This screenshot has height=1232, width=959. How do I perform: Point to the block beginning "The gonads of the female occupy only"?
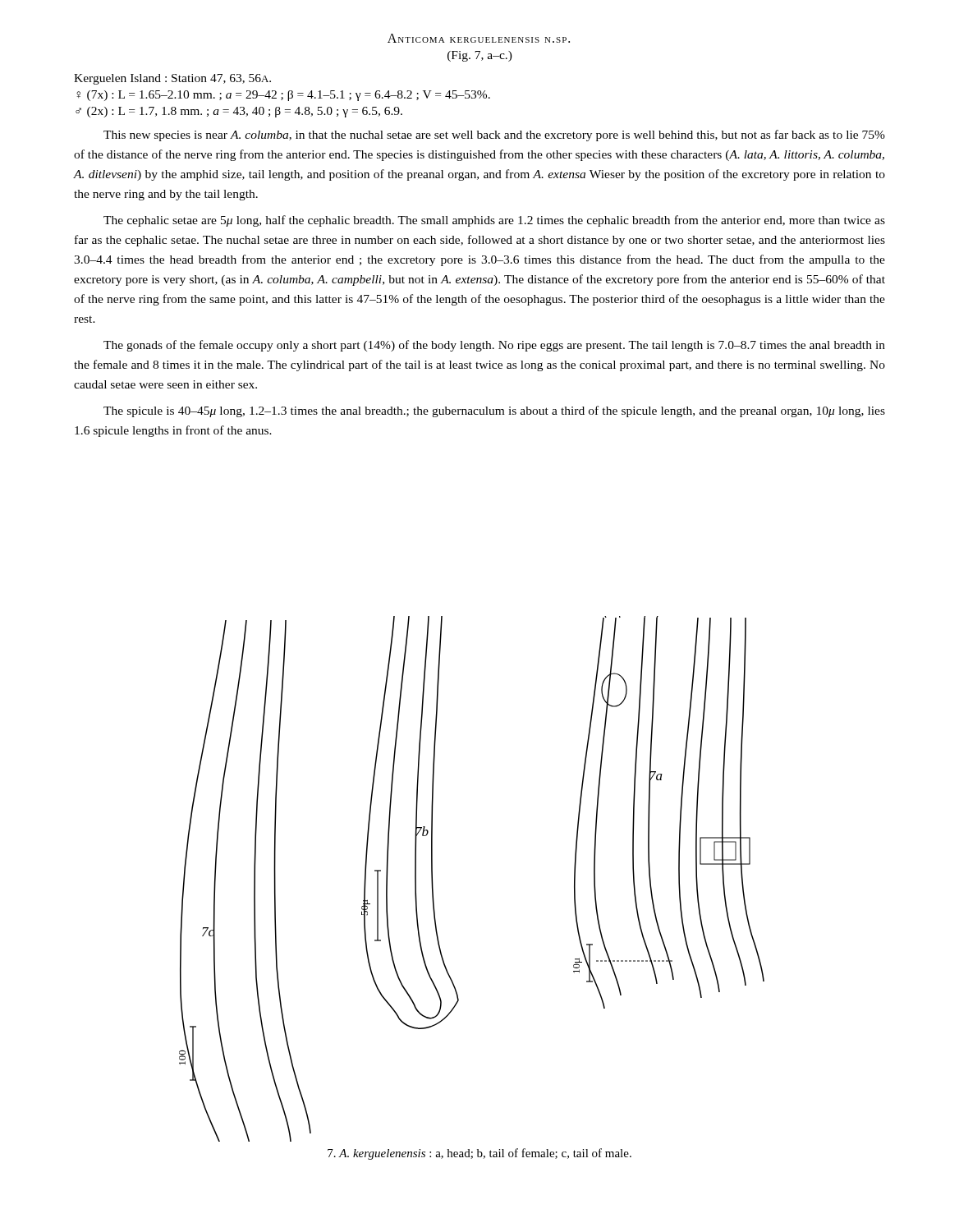click(480, 364)
